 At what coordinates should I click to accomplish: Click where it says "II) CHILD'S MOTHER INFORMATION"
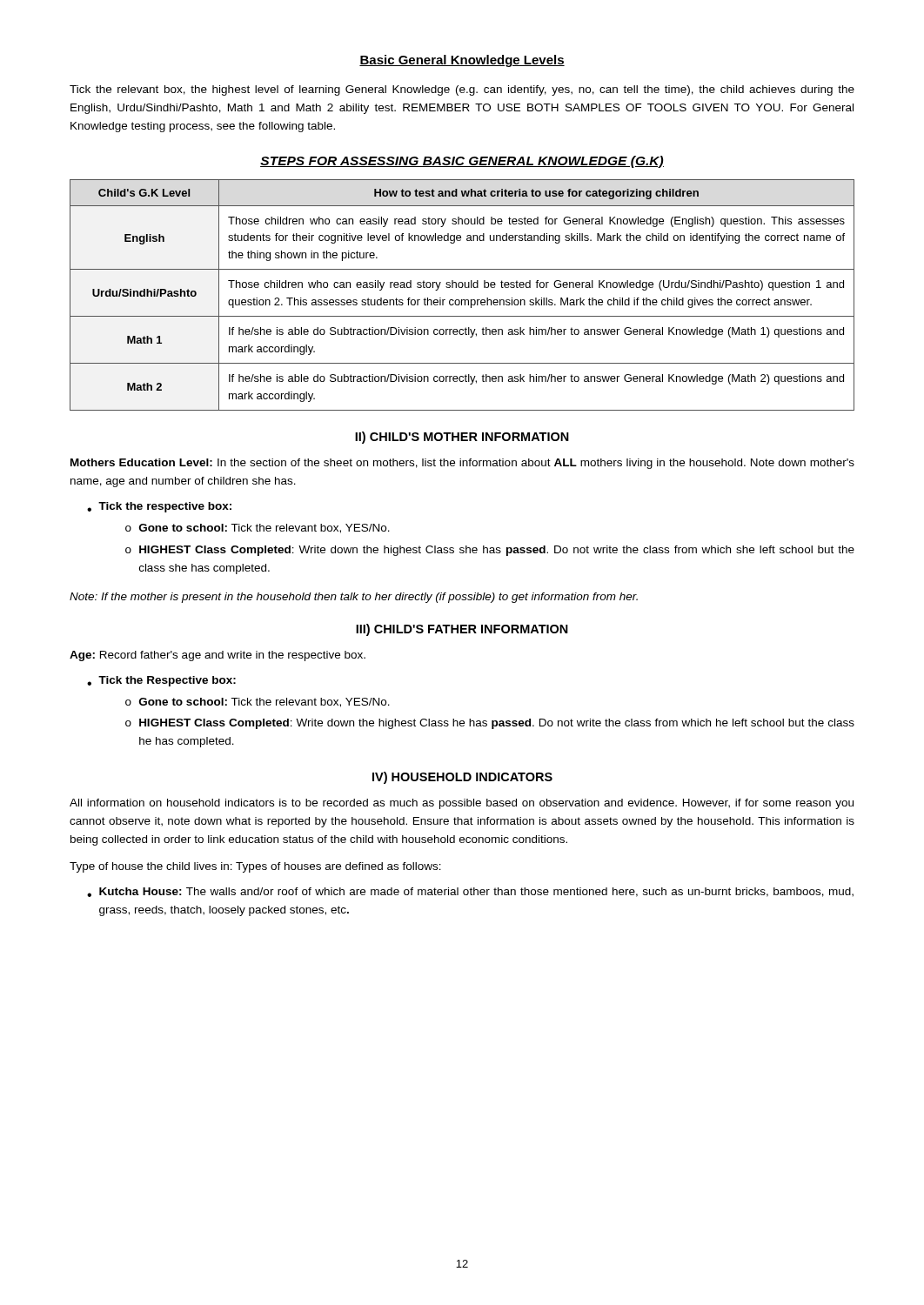pos(462,437)
